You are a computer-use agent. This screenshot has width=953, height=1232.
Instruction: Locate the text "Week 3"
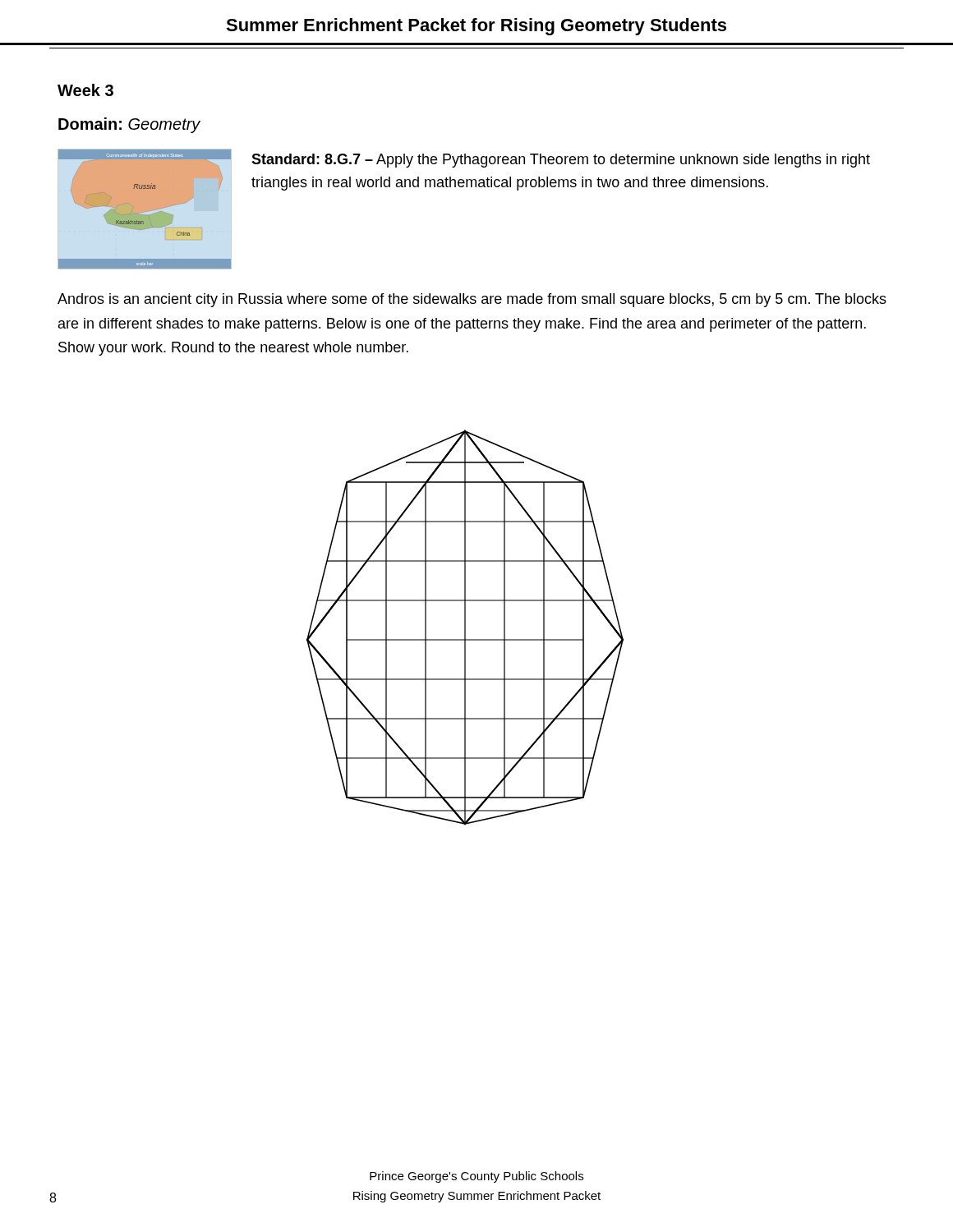coord(86,90)
